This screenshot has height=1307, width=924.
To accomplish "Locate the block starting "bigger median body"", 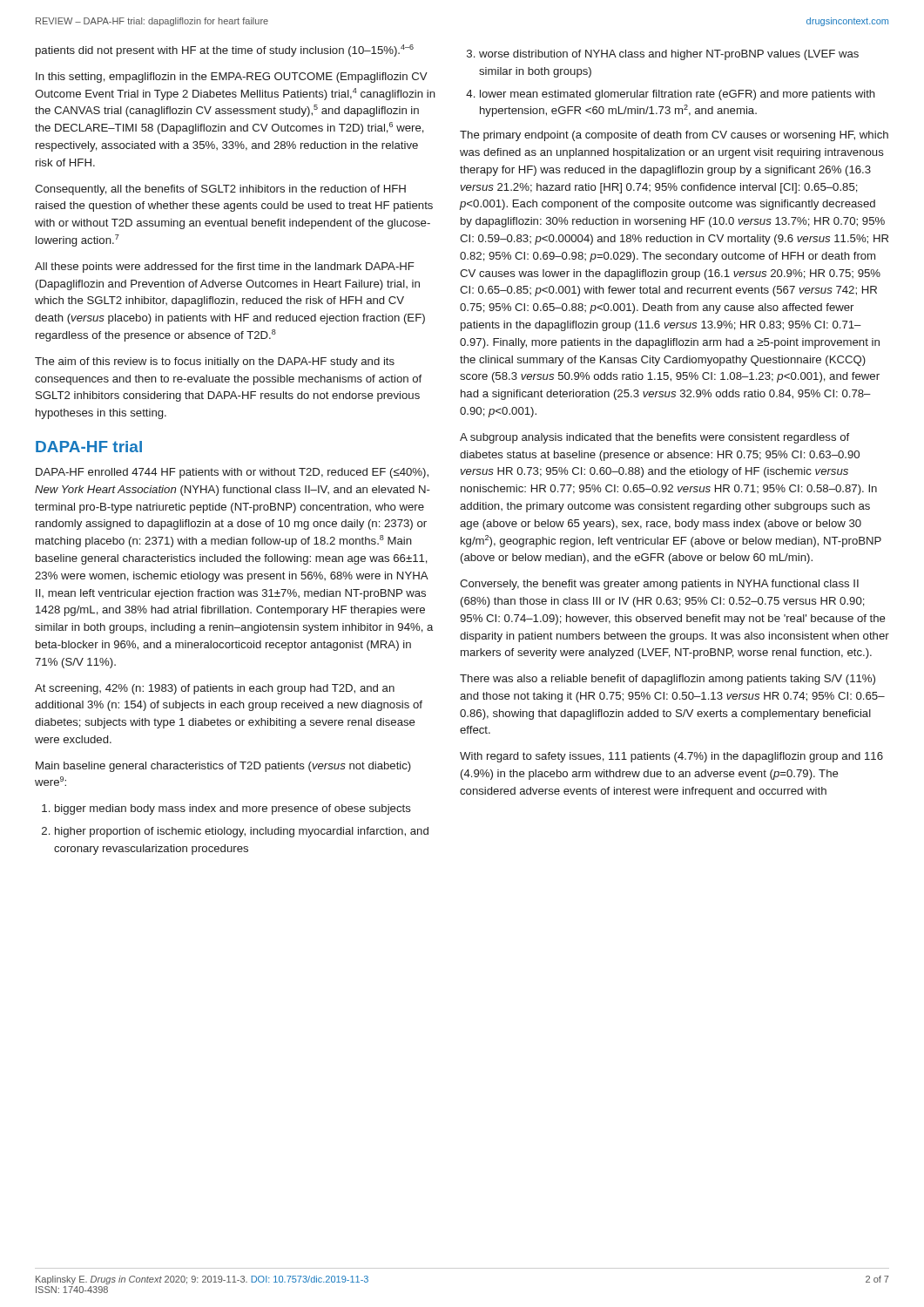I will coord(232,808).
